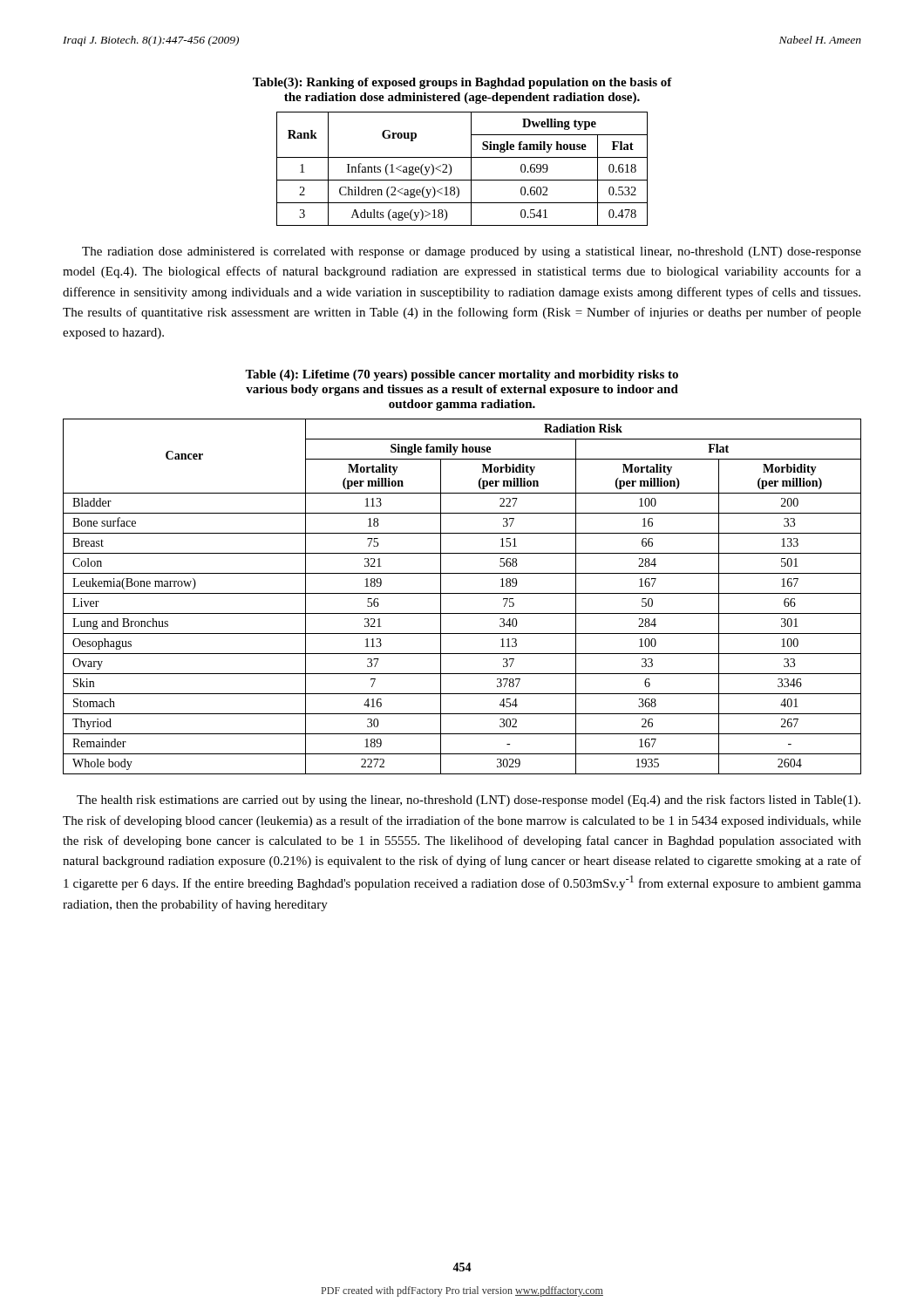Select the element starting "The radiation dose administered is correlated with response"
The width and height of the screenshot is (924, 1308).
pyautogui.click(x=462, y=292)
